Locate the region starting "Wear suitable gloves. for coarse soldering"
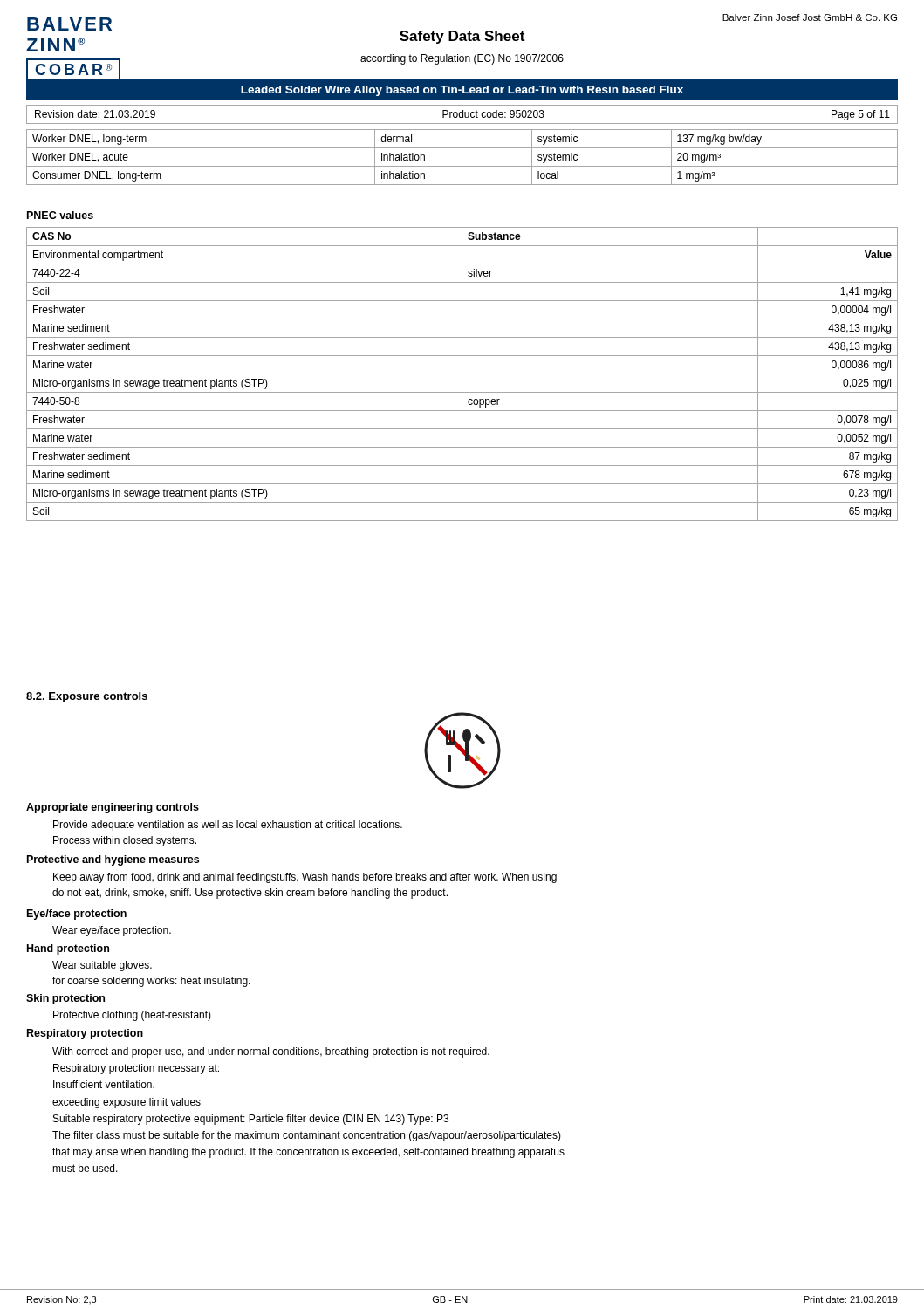Viewport: 924px width, 1309px height. [x=152, y=973]
